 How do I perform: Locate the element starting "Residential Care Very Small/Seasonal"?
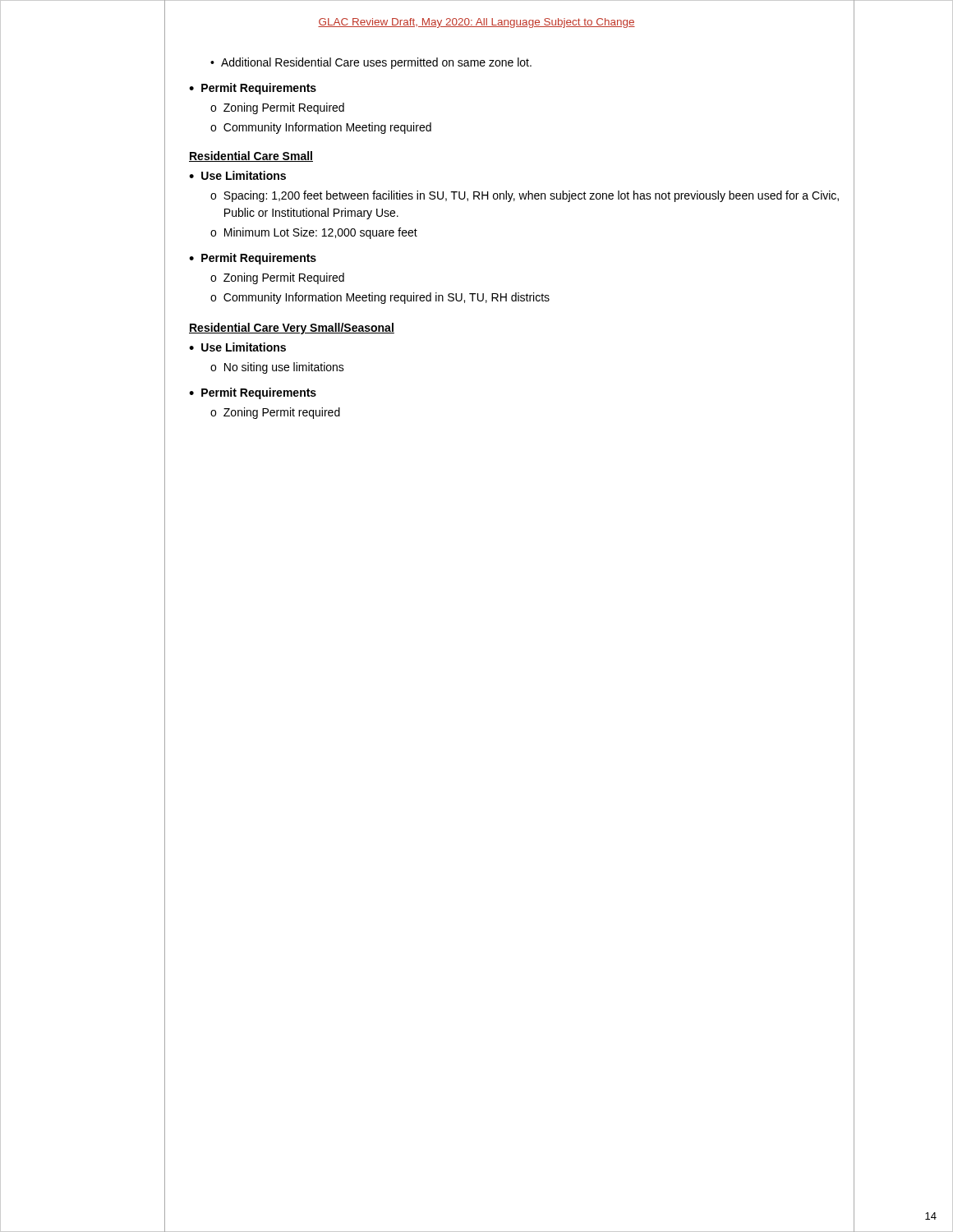pos(292,328)
